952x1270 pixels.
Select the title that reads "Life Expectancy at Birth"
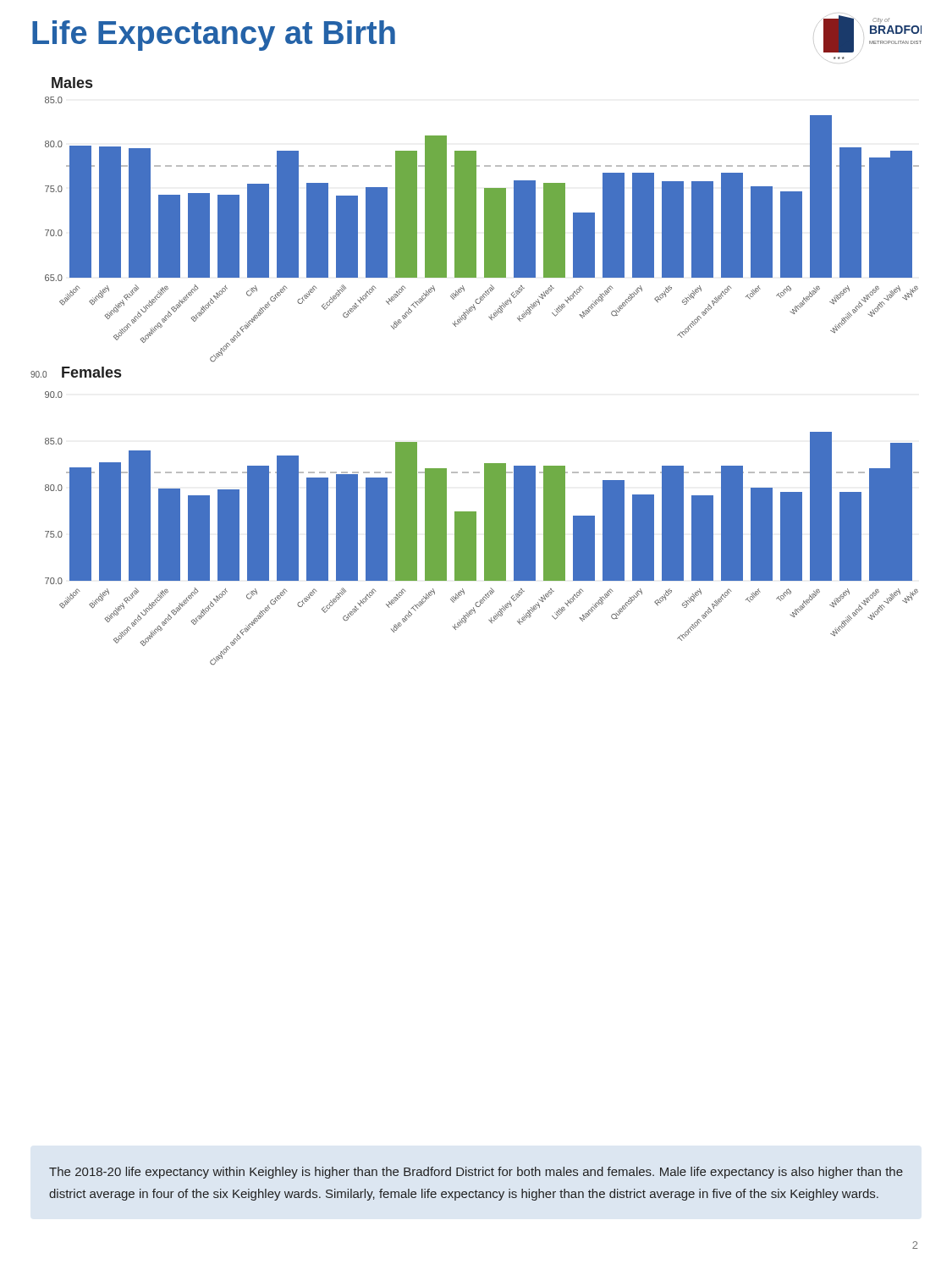(214, 33)
